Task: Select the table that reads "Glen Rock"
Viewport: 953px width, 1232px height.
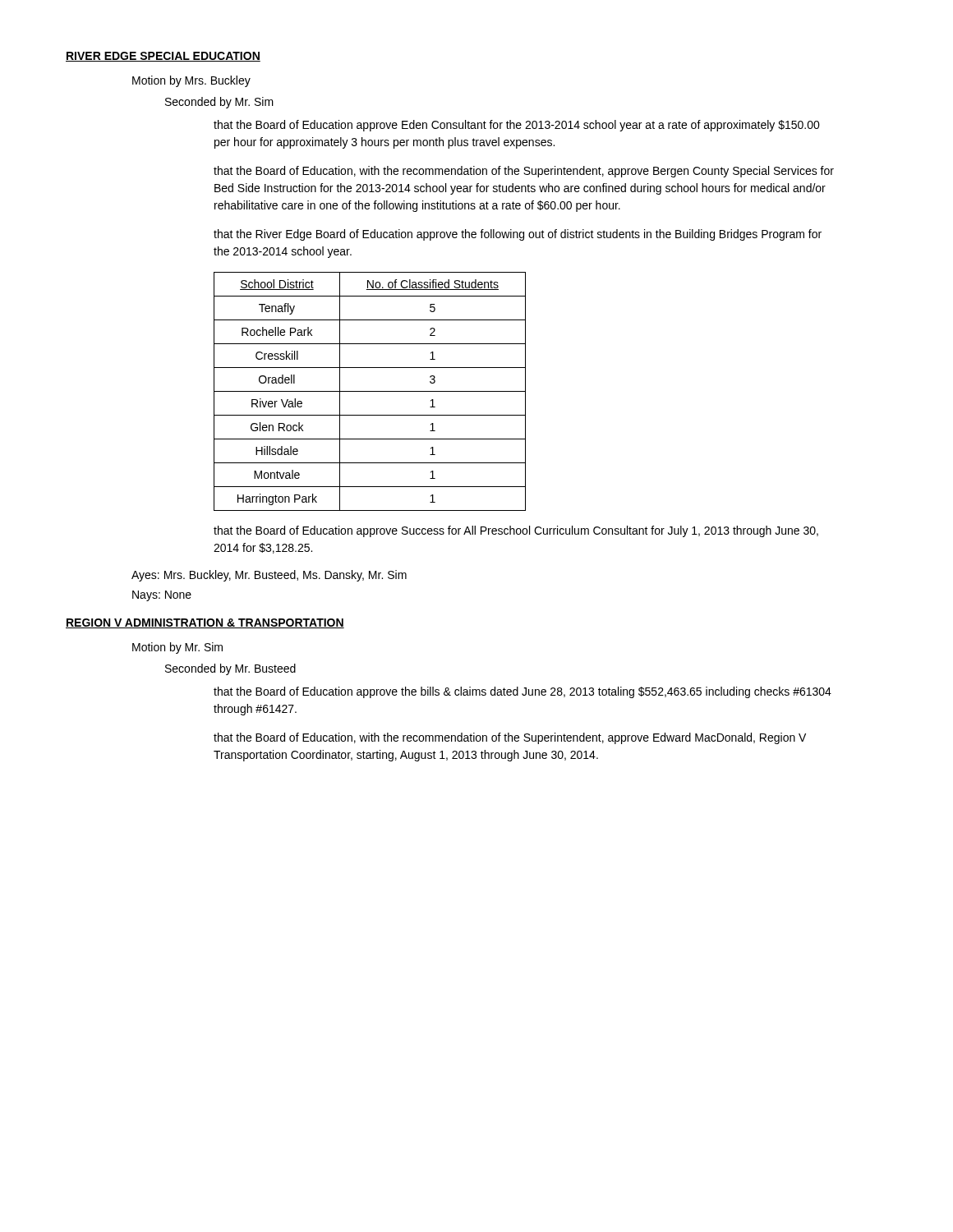Action: pos(526,391)
